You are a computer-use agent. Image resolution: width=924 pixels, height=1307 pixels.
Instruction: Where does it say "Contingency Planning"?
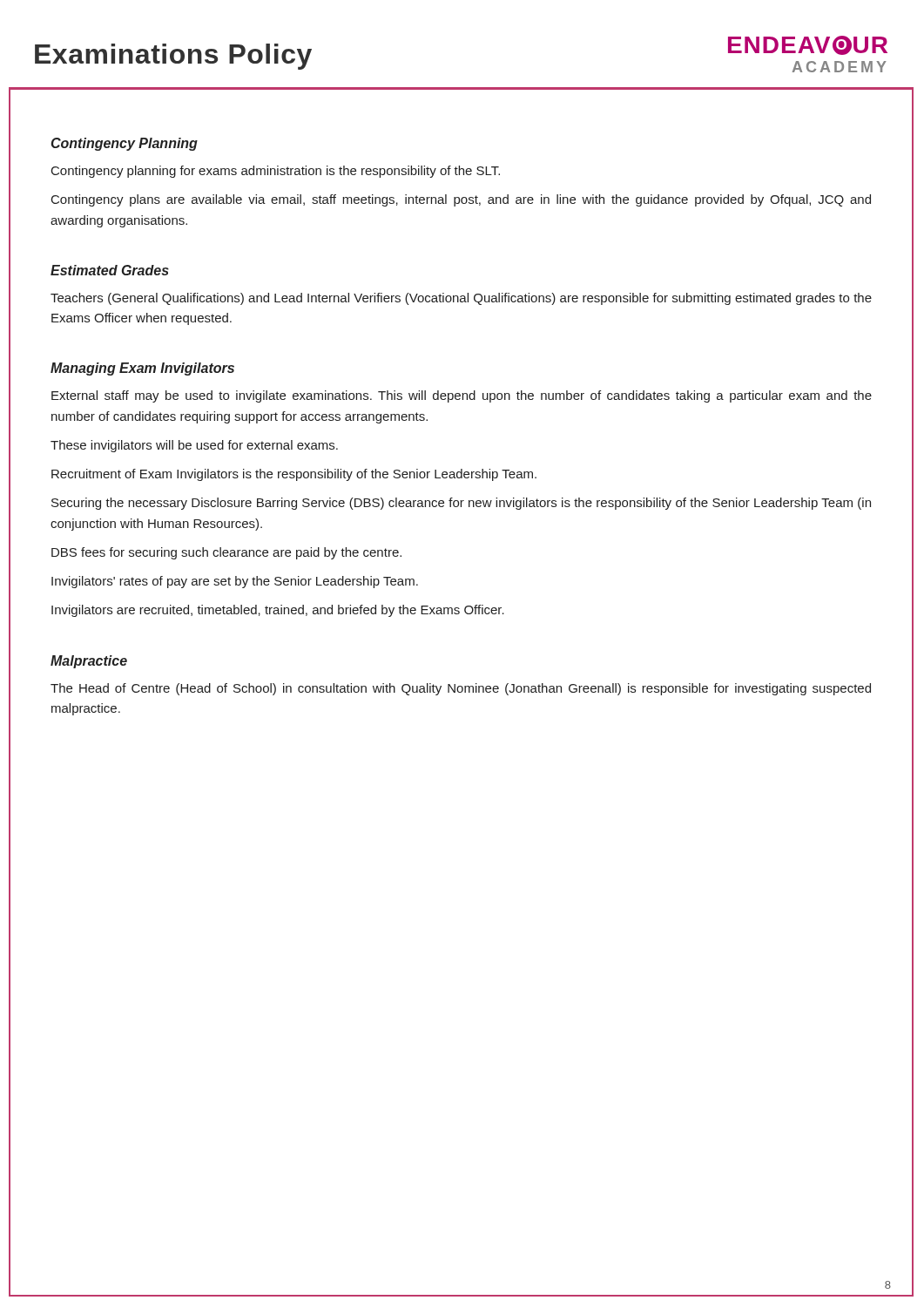pyautogui.click(x=124, y=143)
